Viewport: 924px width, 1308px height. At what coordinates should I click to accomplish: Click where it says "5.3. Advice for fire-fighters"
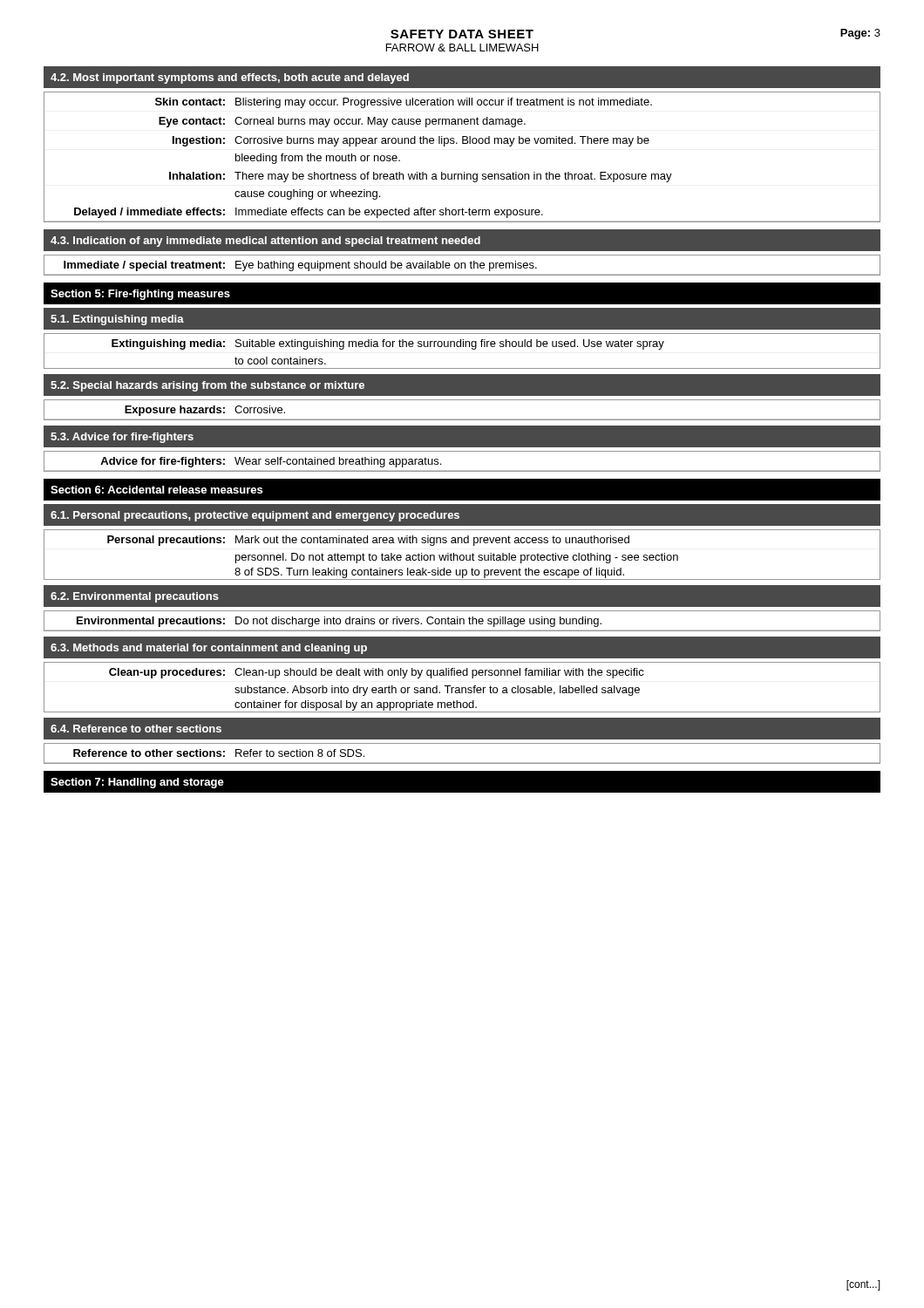[x=122, y=436]
